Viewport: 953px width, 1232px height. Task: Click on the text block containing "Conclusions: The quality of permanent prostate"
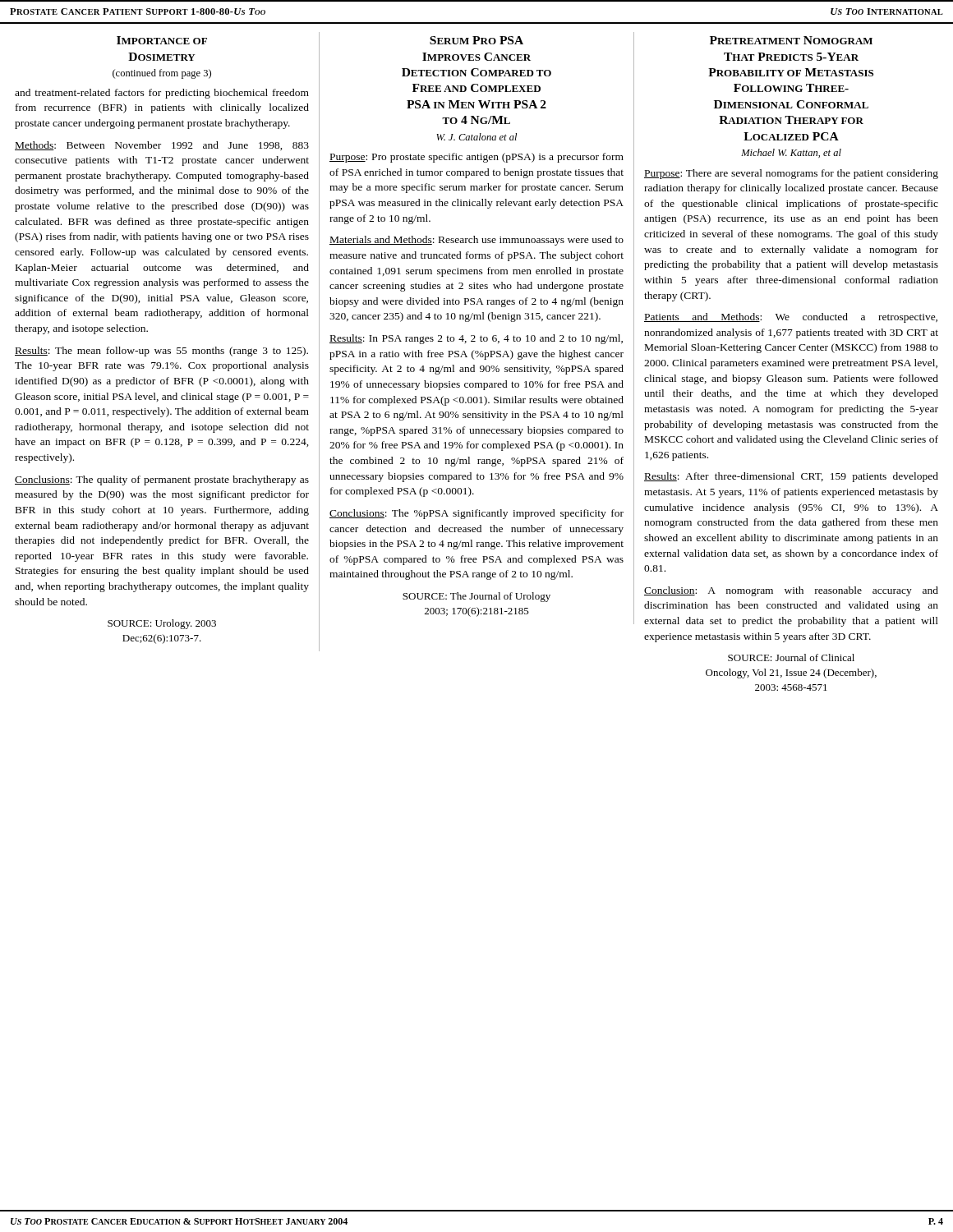(x=162, y=541)
